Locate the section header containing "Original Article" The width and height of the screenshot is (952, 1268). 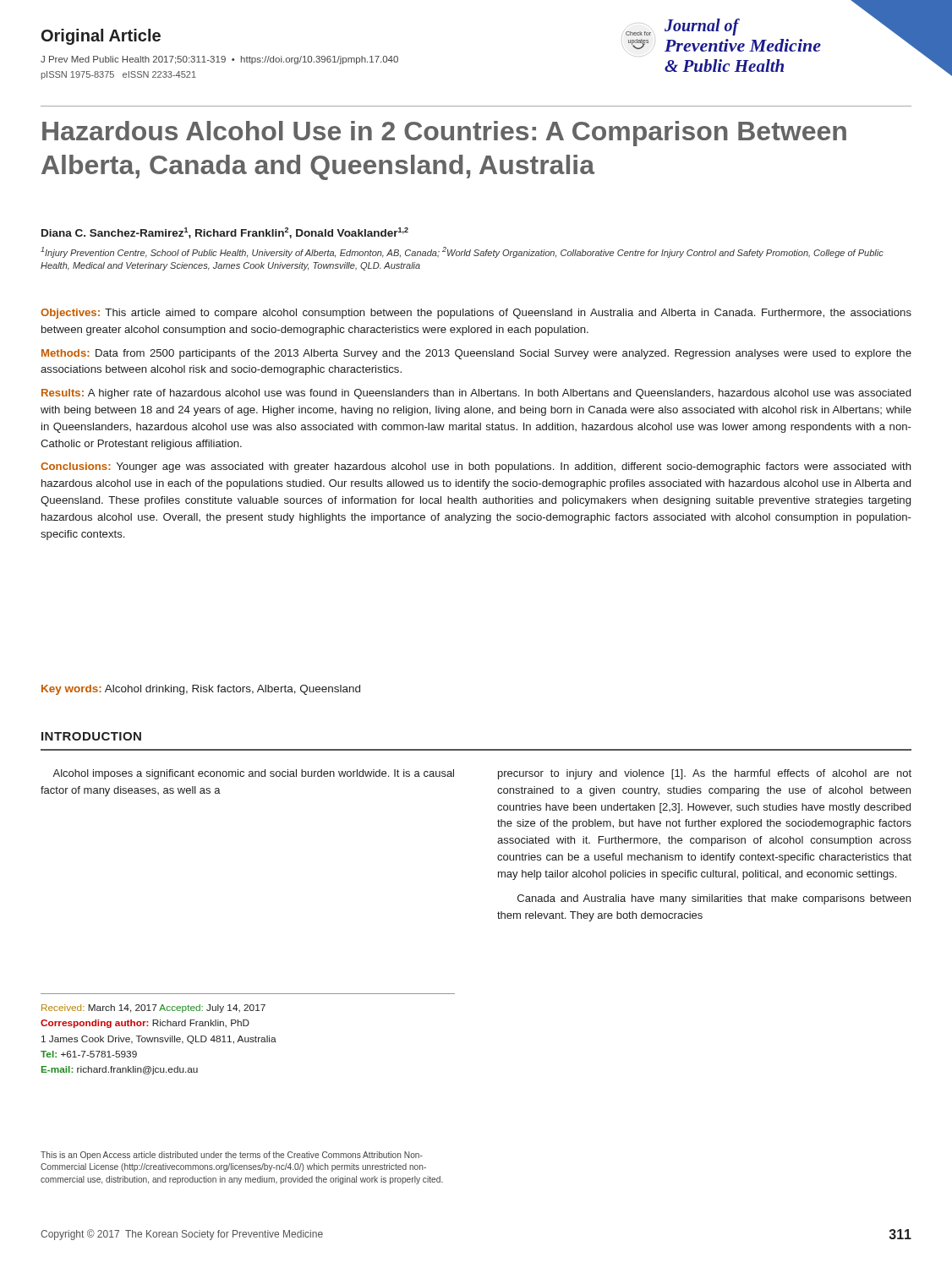pyautogui.click(x=101, y=36)
